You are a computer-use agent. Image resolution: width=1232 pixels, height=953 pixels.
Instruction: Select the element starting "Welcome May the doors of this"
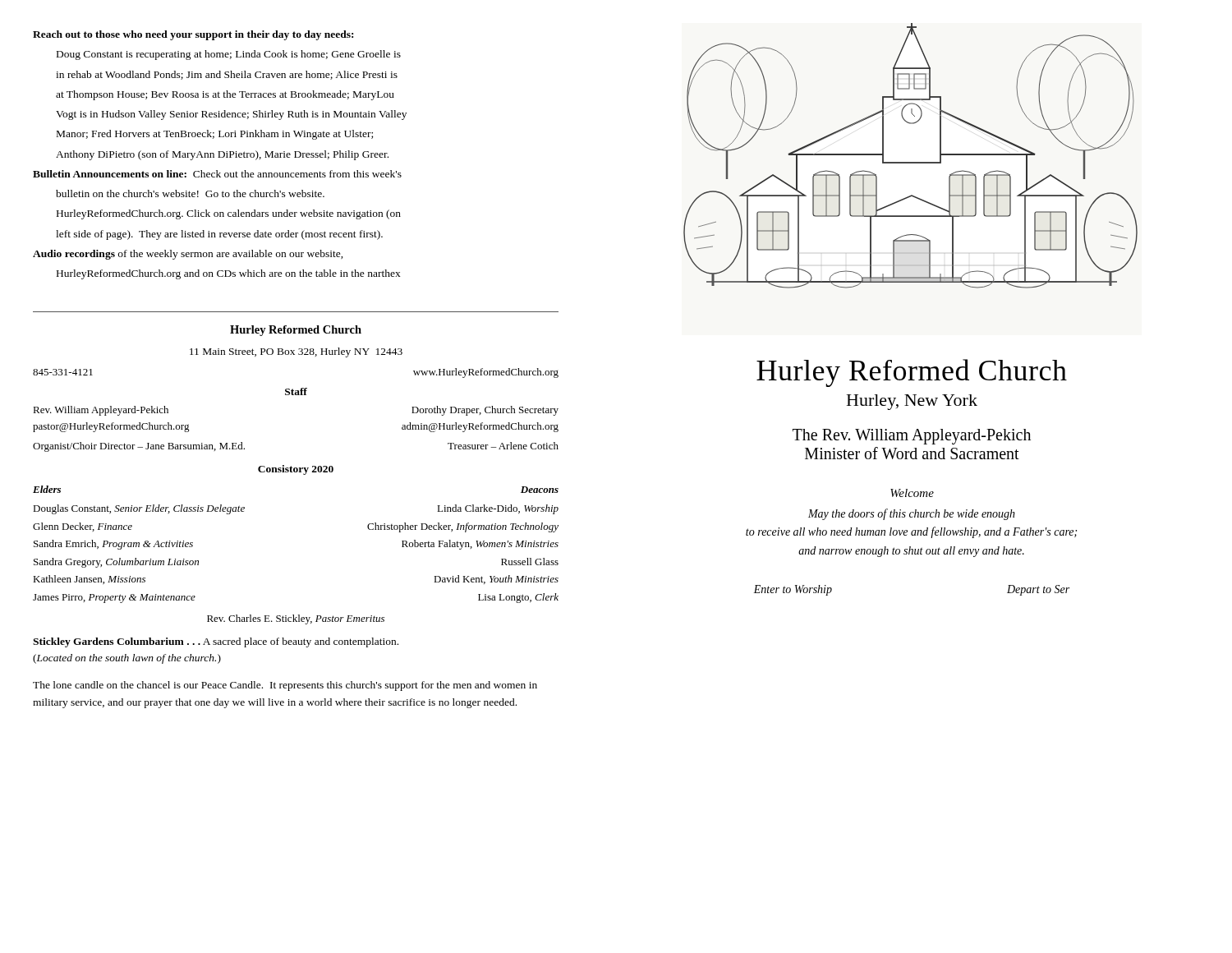point(912,523)
